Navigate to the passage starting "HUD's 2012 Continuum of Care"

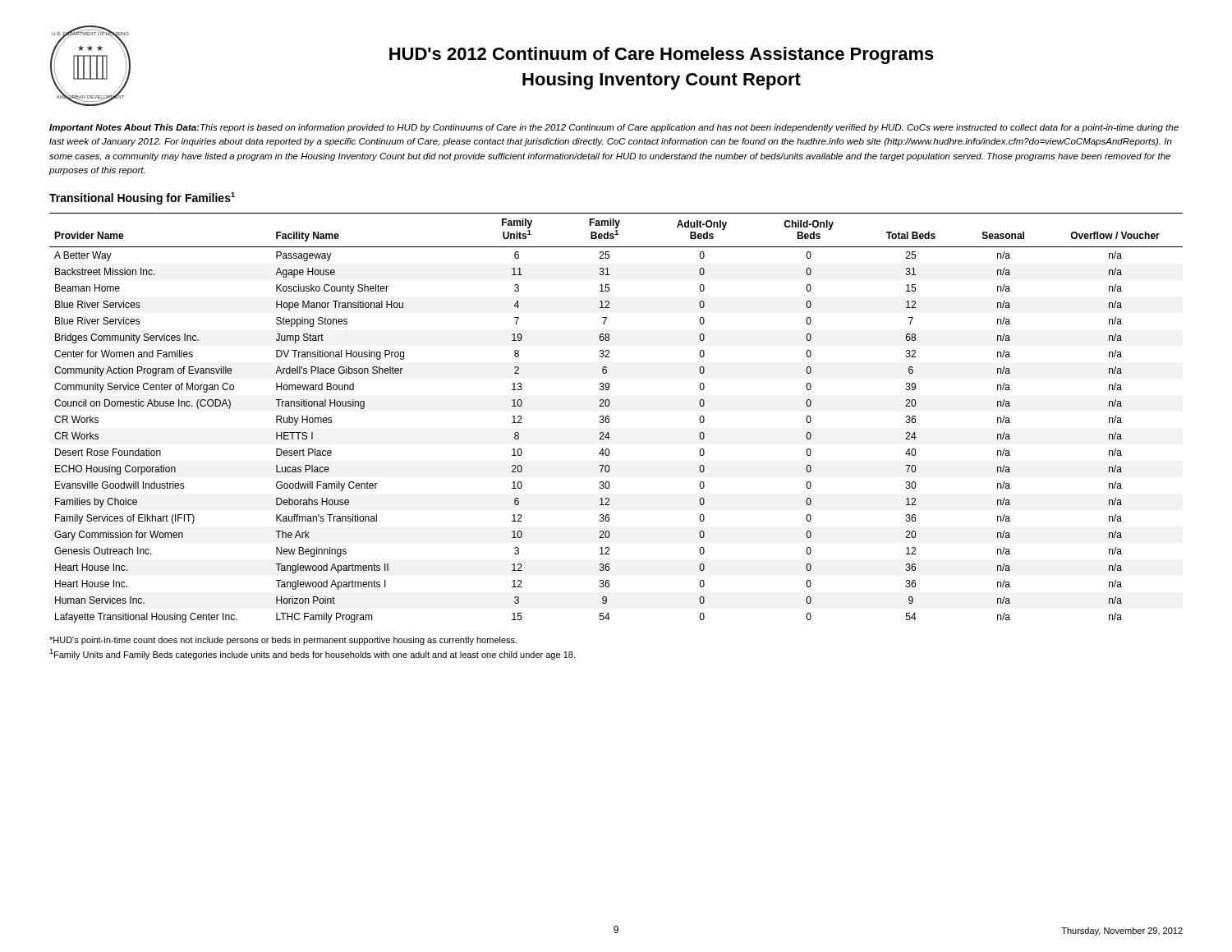(661, 67)
